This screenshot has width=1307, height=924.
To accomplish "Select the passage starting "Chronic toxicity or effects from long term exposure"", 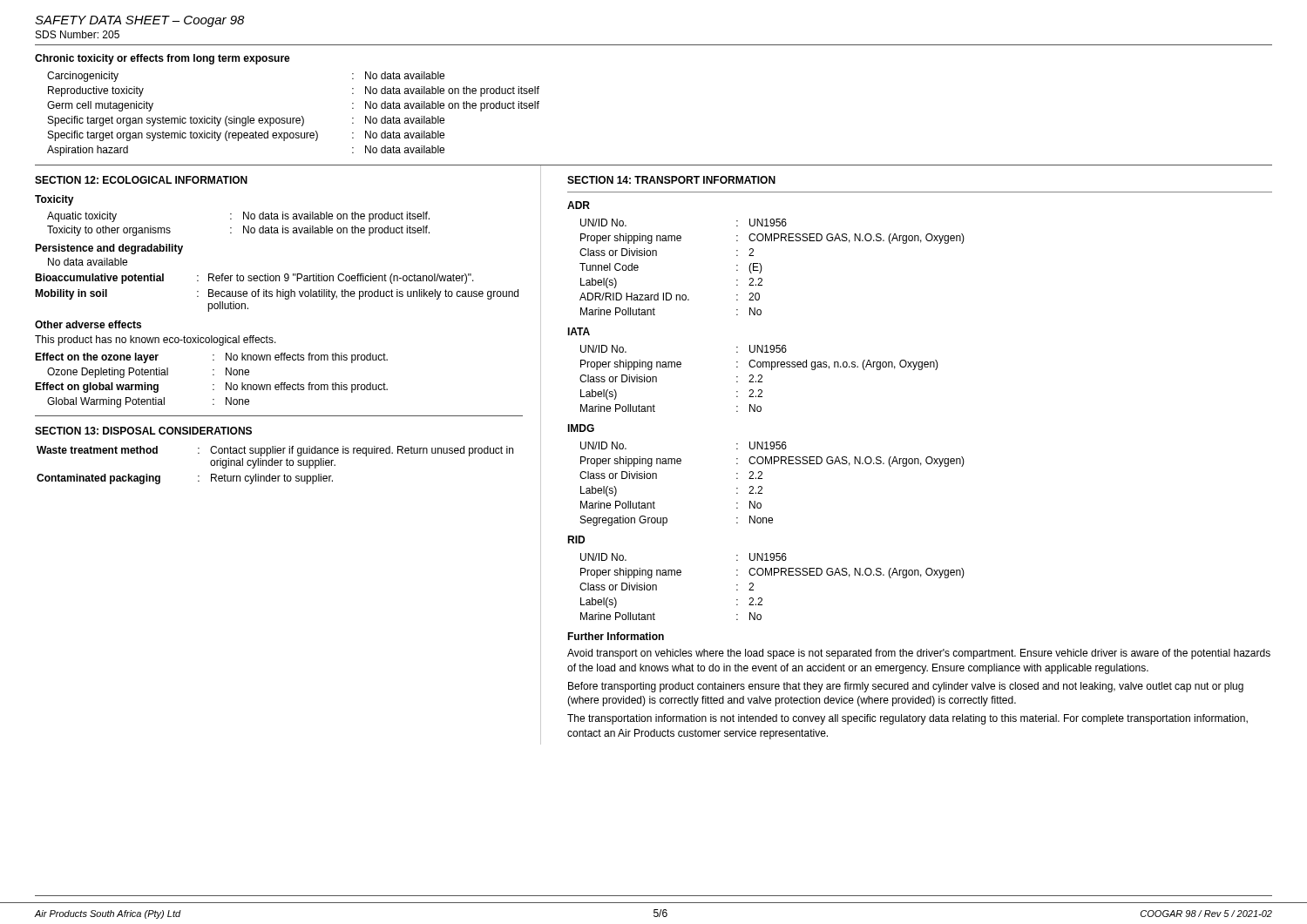I will [x=162, y=58].
